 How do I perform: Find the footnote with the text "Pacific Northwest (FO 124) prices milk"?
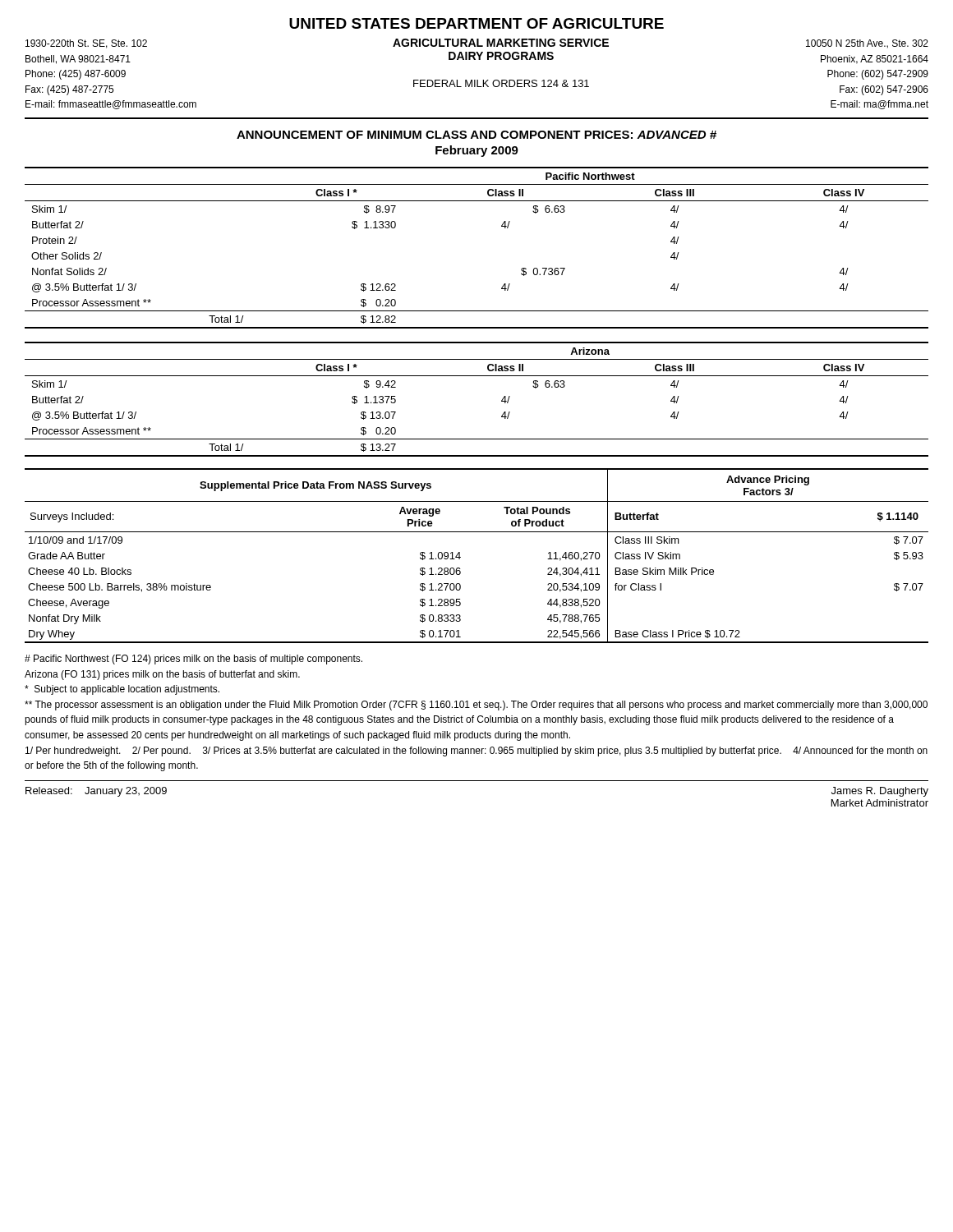(194, 659)
